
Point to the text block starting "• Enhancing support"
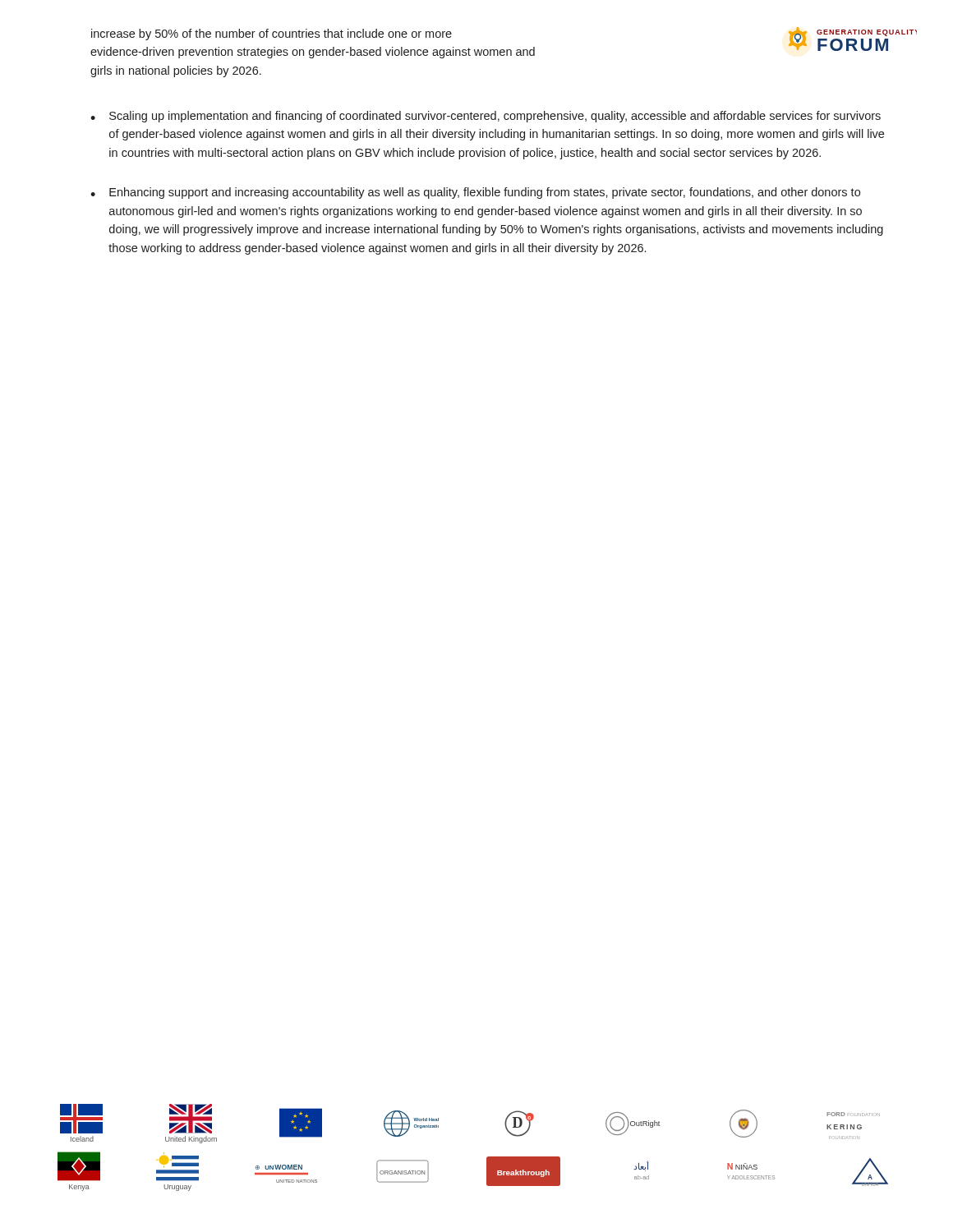[489, 220]
